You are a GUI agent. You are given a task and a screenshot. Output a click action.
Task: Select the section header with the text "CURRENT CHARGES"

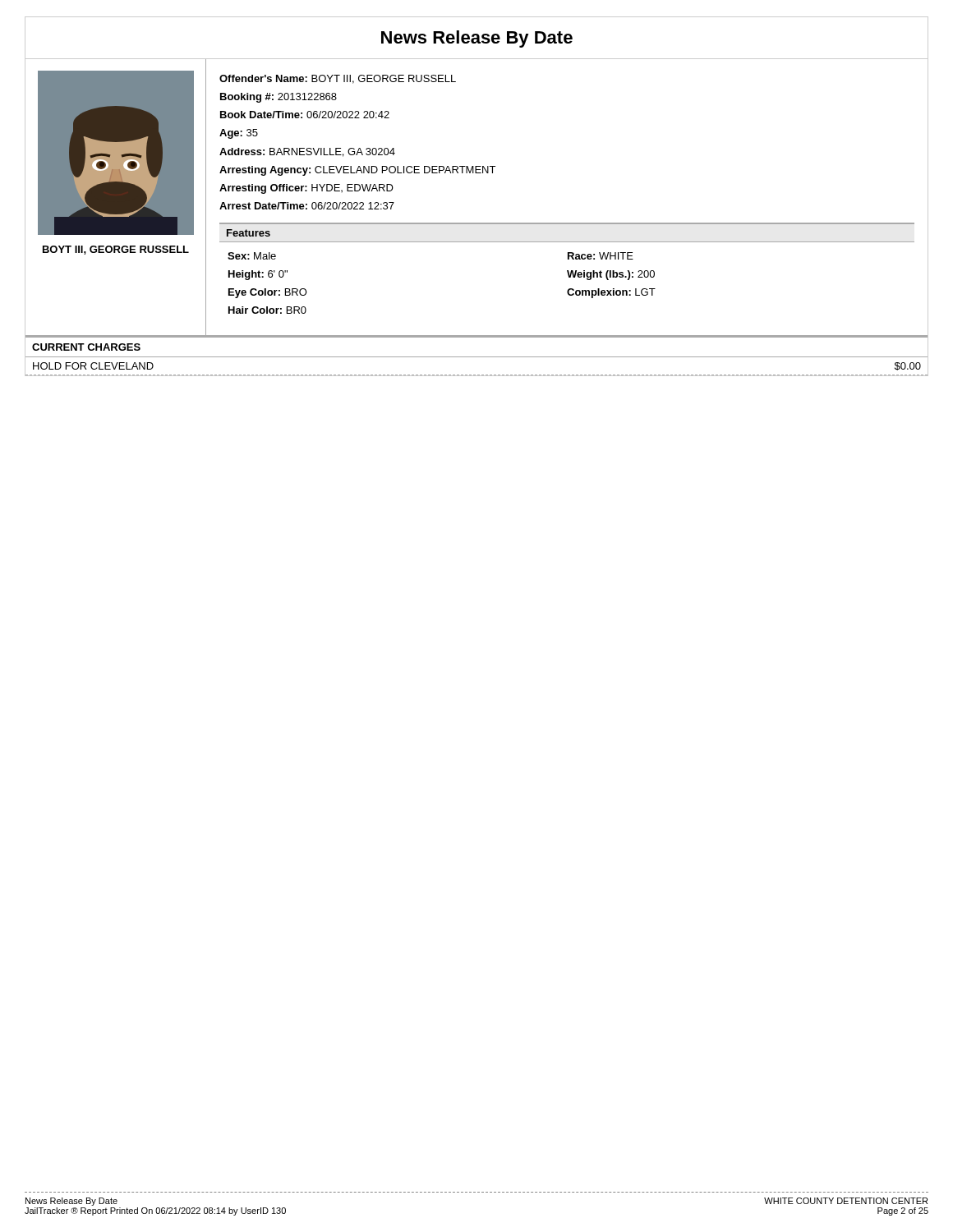coord(86,347)
